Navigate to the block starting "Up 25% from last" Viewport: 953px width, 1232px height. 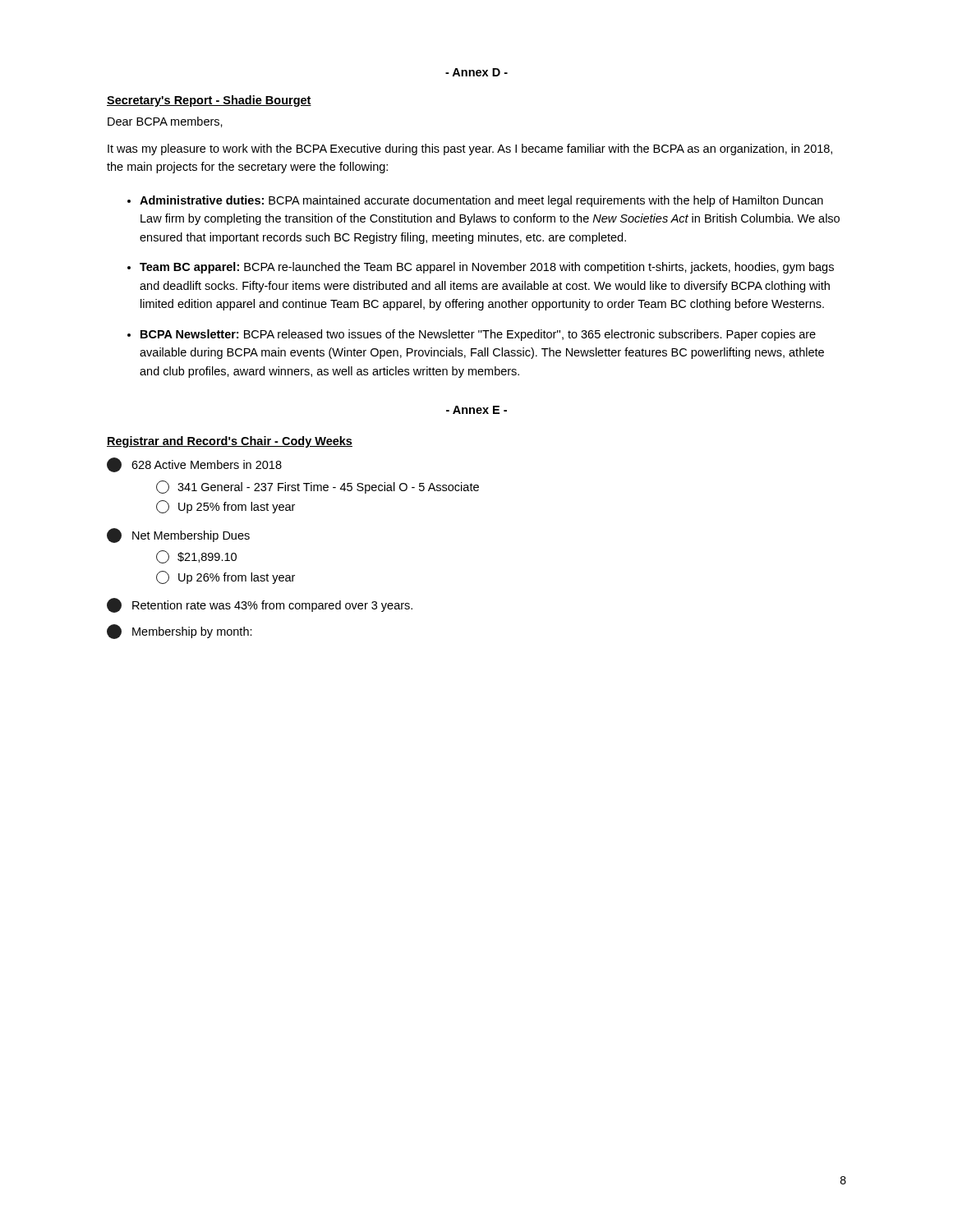coord(236,507)
